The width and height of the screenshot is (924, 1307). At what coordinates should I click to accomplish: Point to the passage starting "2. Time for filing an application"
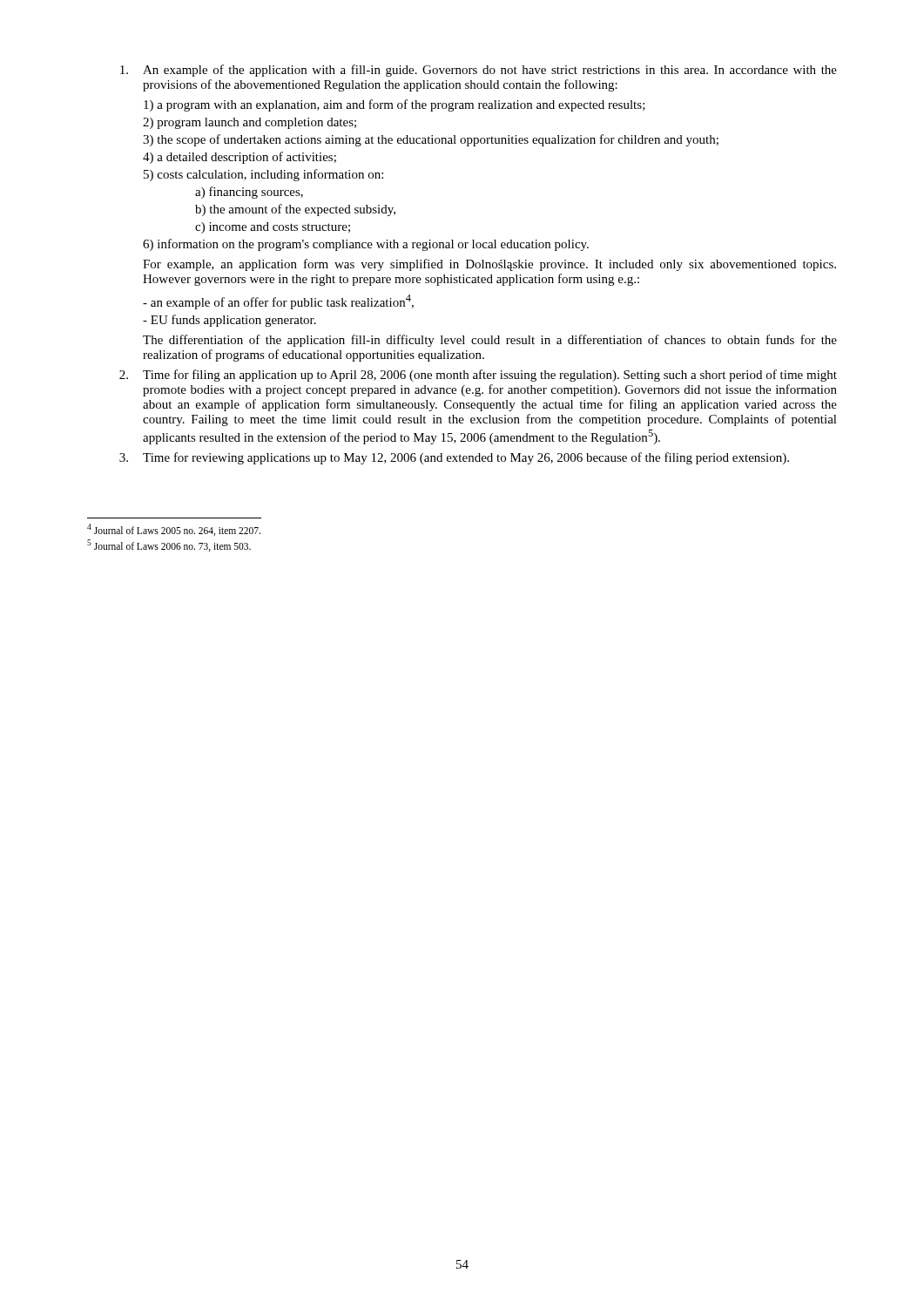[x=462, y=406]
